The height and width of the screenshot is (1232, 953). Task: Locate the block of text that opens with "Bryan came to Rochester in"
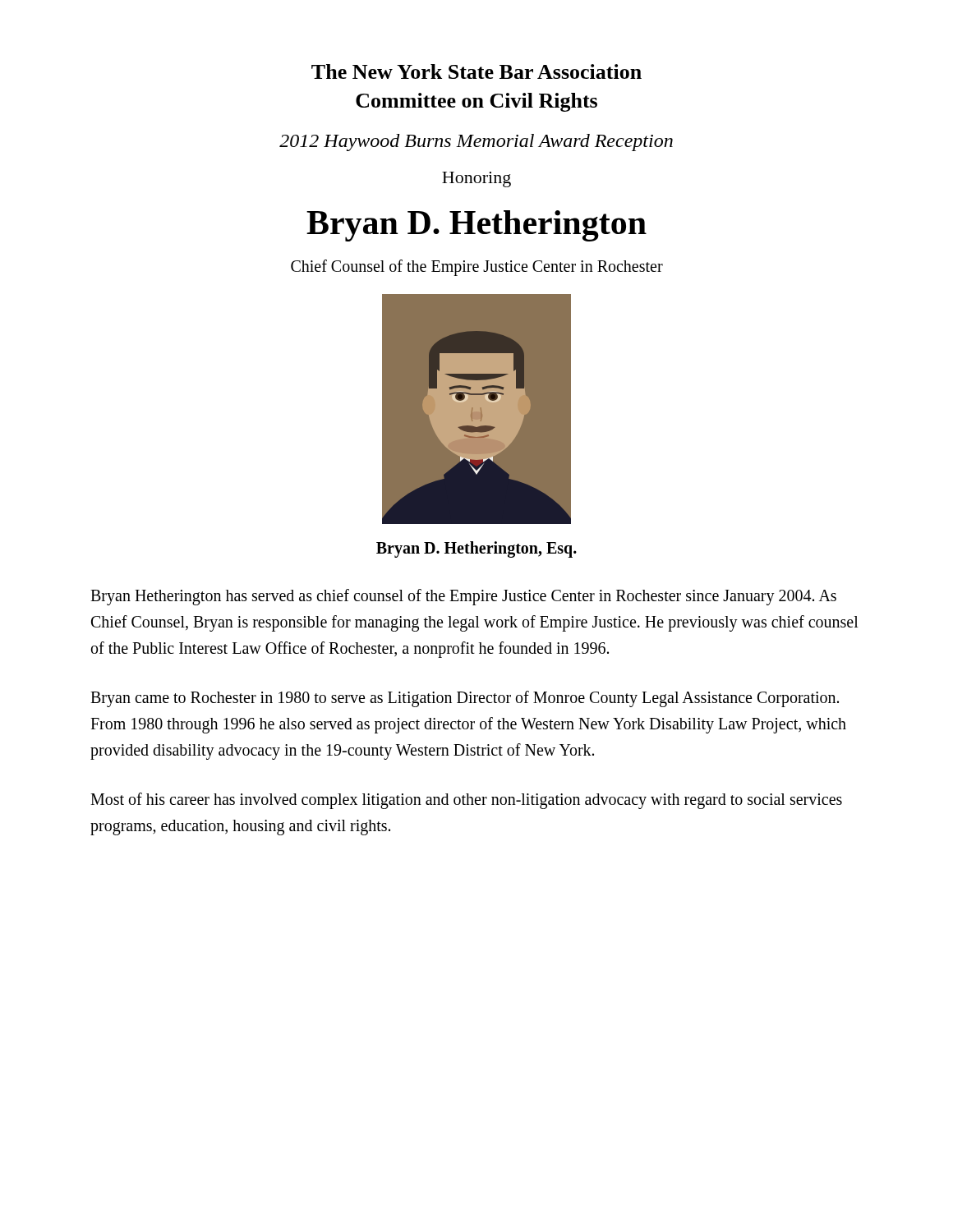[468, 724]
